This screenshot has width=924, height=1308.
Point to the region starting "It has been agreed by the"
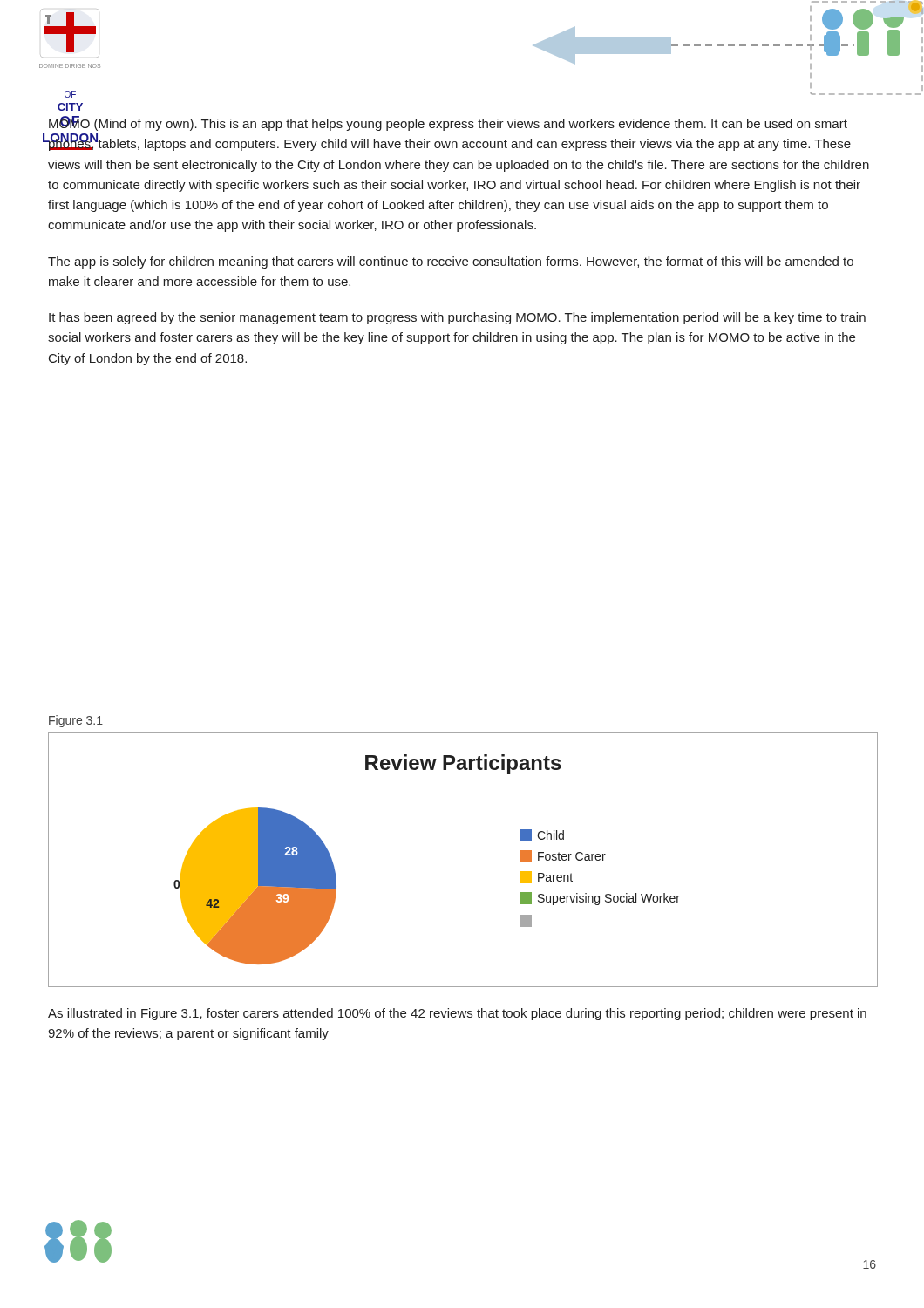(x=457, y=337)
